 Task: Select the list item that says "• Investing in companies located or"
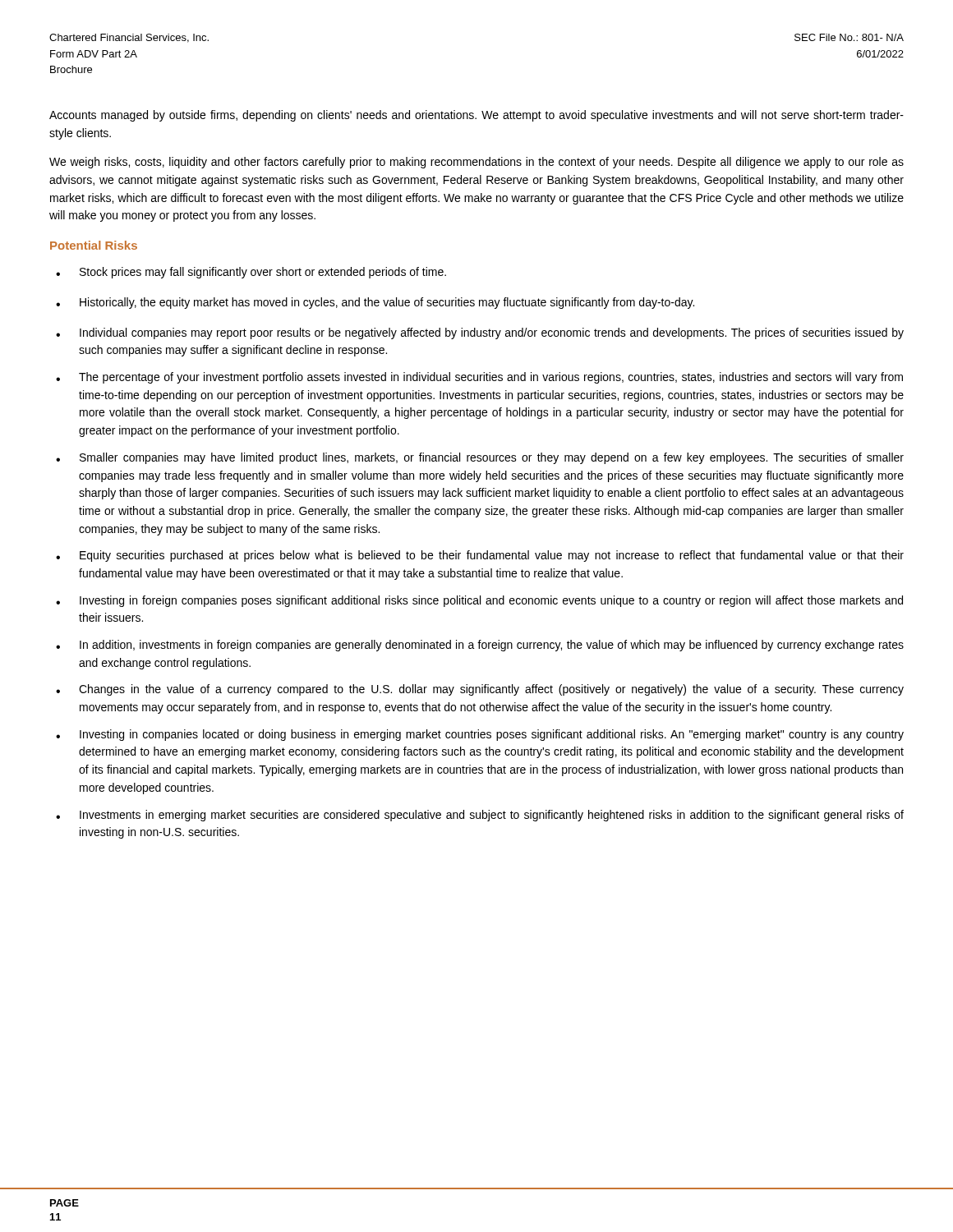476,761
